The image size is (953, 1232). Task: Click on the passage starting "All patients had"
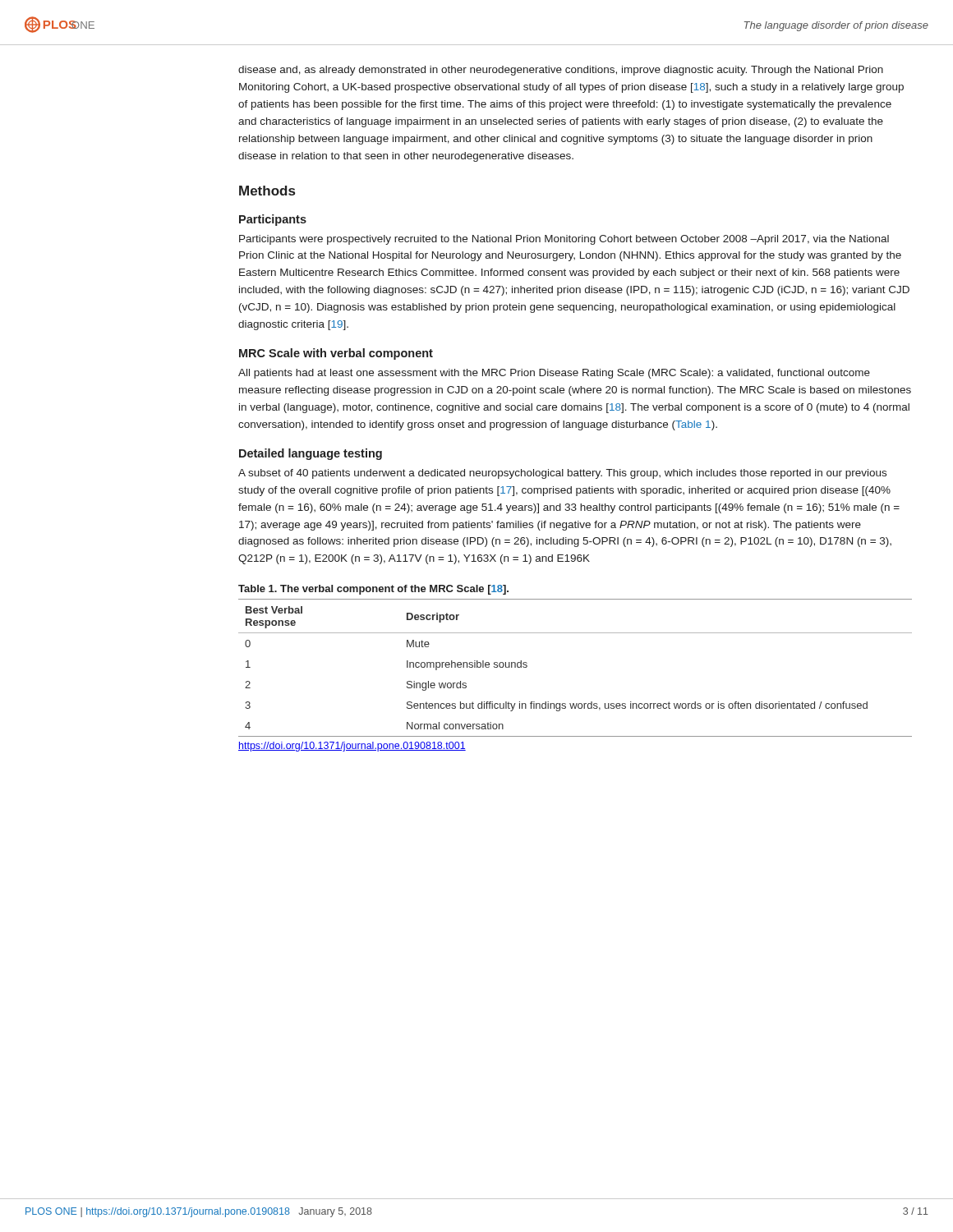tap(575, 398)
